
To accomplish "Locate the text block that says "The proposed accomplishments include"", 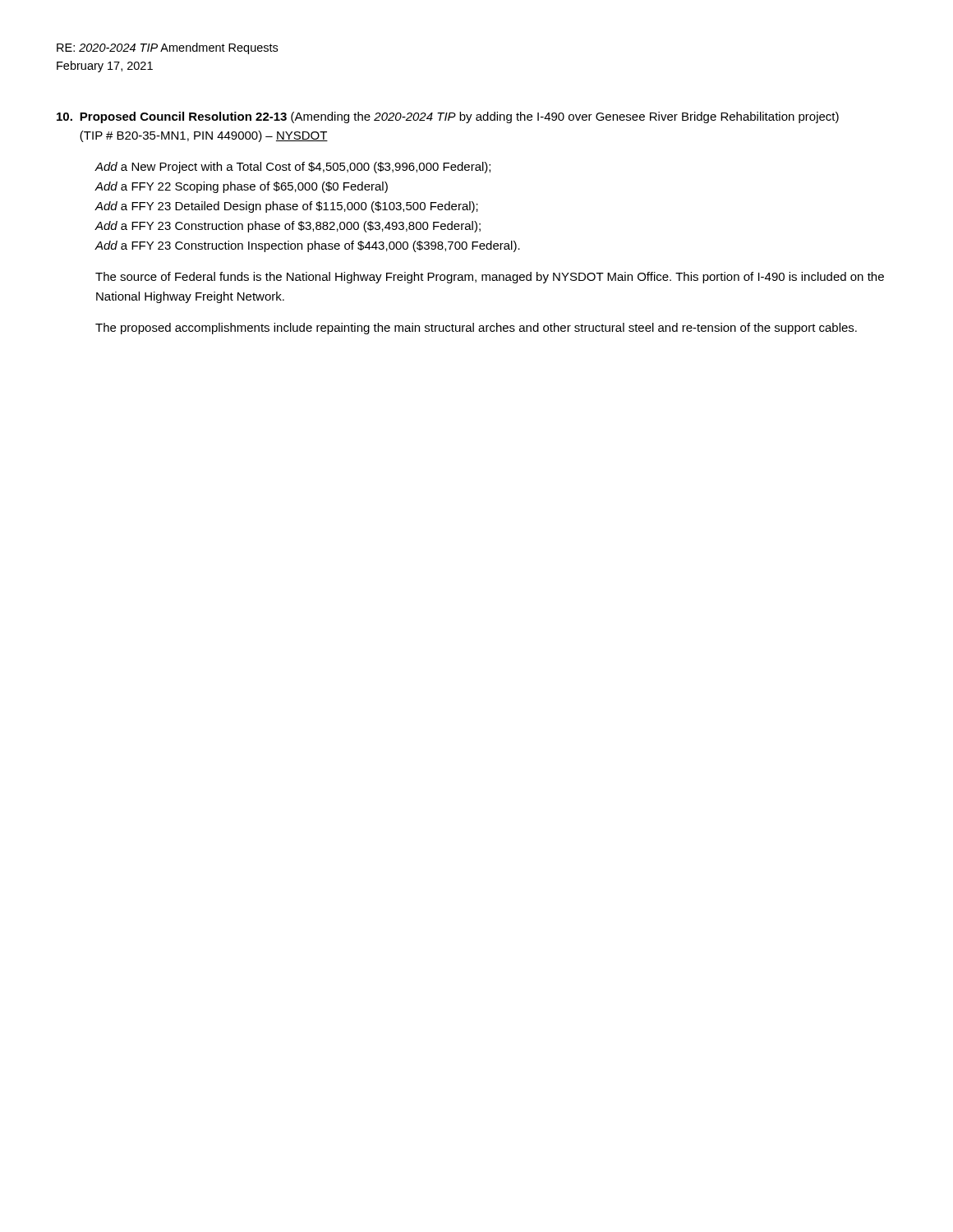I will 476,327.
